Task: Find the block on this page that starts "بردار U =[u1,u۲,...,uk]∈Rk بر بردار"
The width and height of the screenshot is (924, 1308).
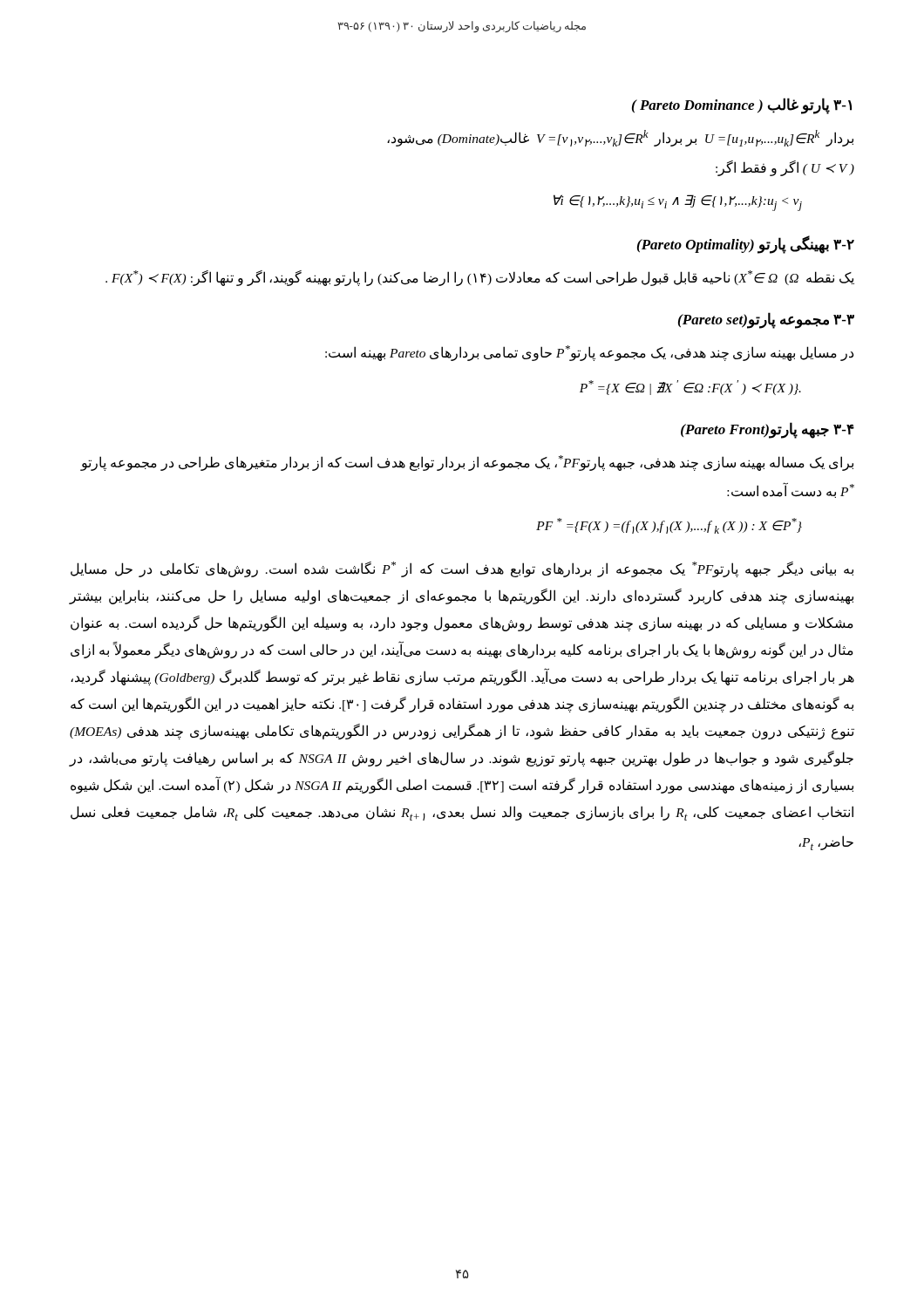Action: pyautogui.click(x=620, y=151)
